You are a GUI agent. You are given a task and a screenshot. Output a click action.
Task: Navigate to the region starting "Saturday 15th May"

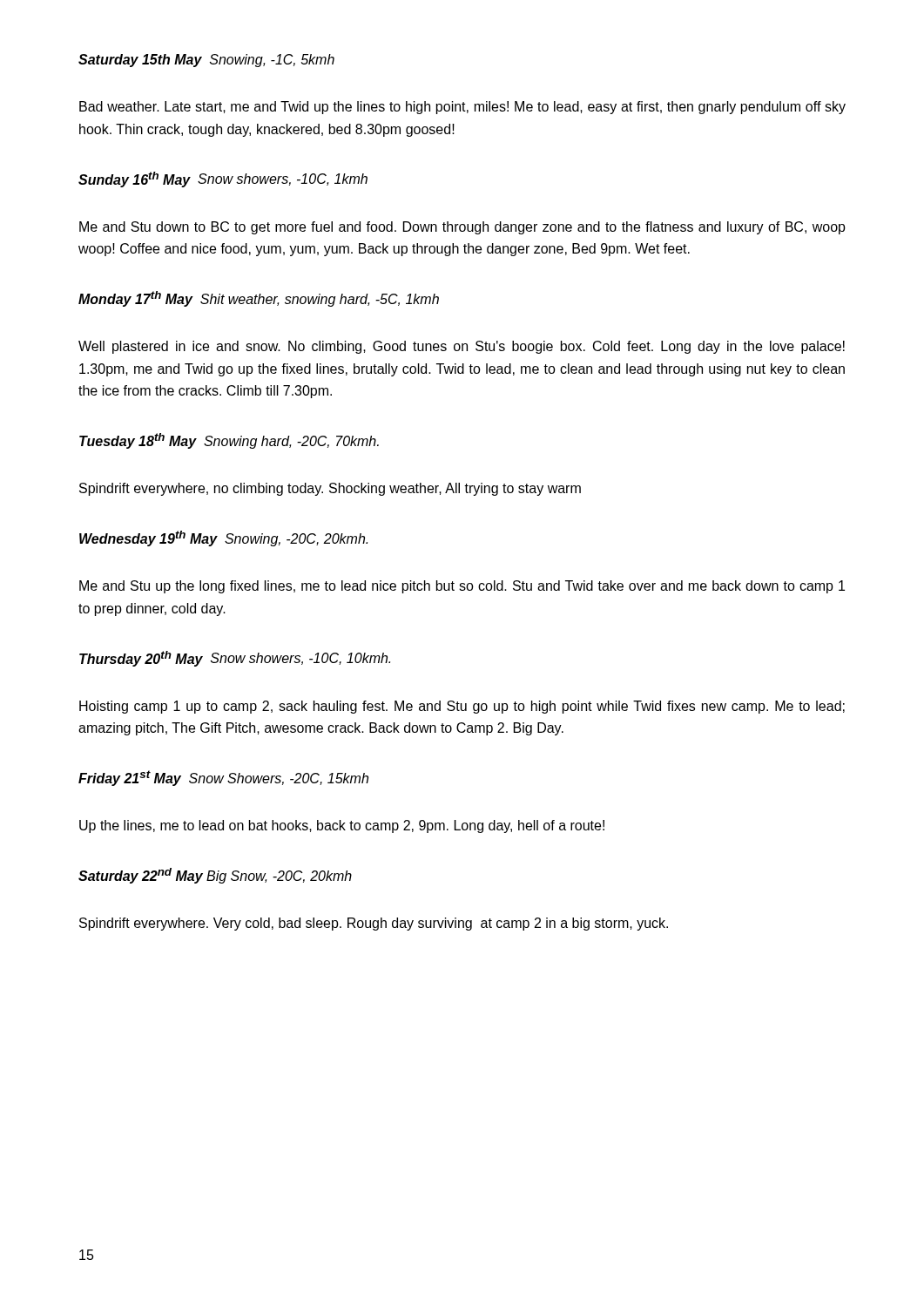206,61
